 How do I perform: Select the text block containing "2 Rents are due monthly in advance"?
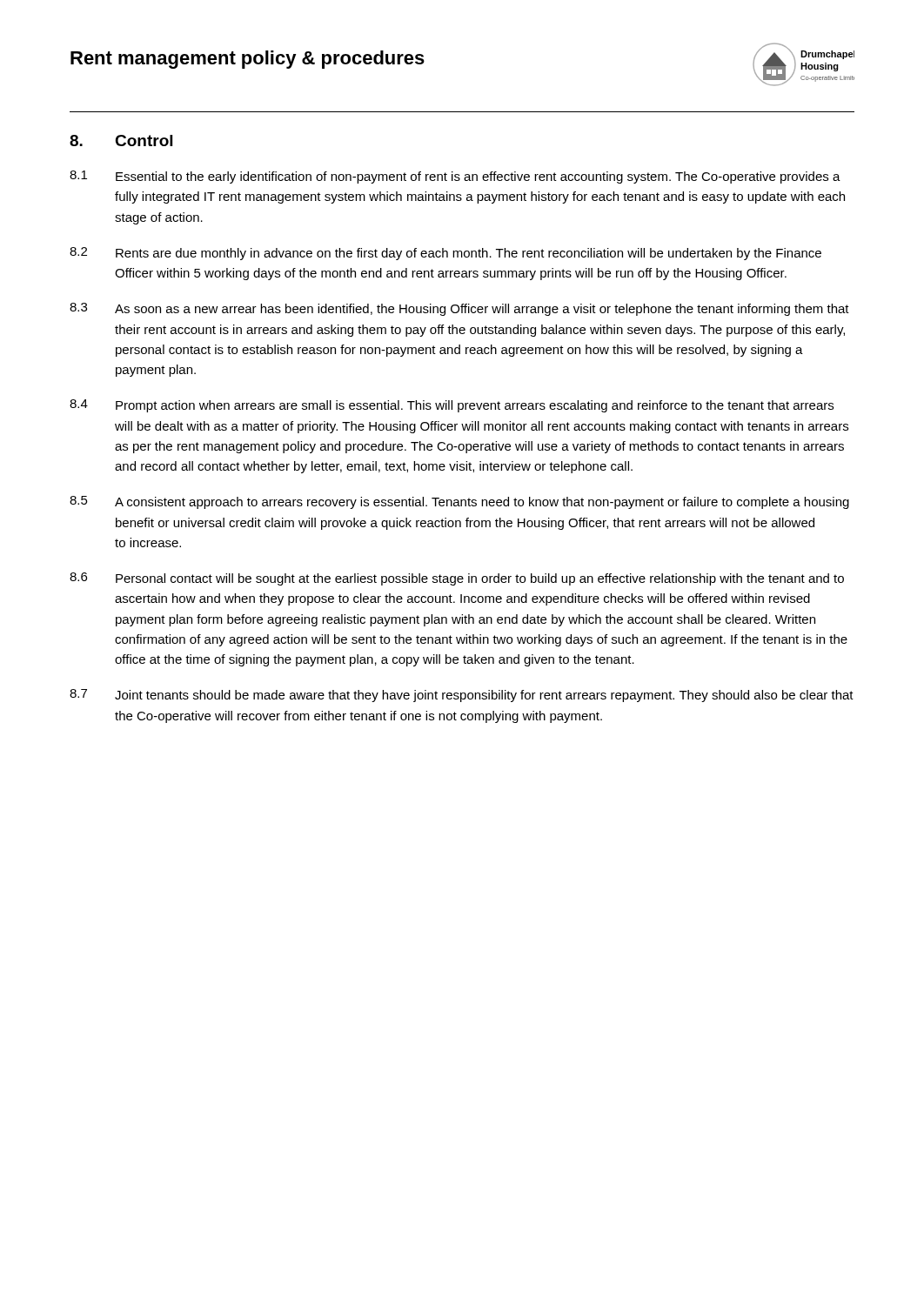[x=462, y=263]
